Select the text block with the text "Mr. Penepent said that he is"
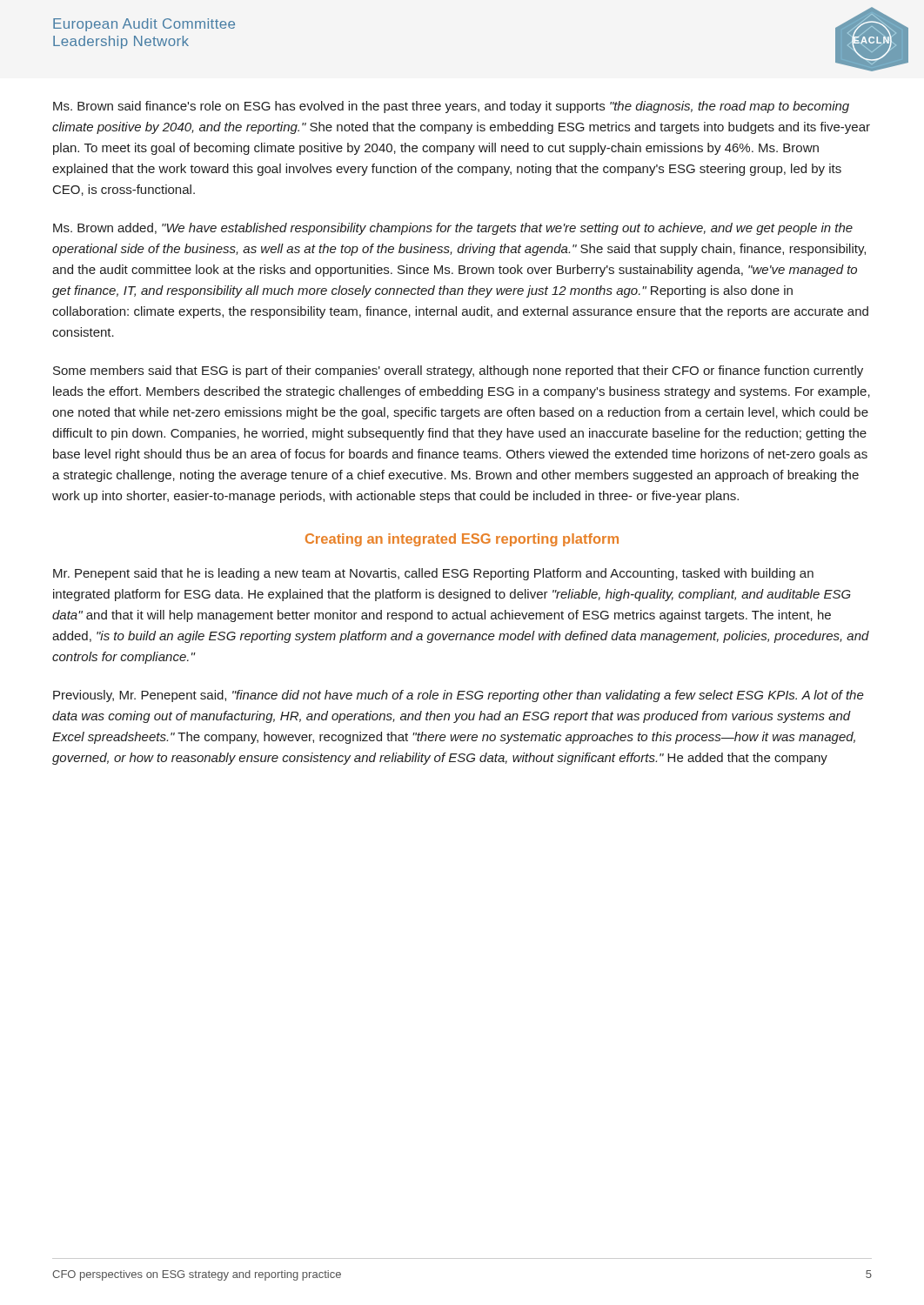 click(460, 615)
